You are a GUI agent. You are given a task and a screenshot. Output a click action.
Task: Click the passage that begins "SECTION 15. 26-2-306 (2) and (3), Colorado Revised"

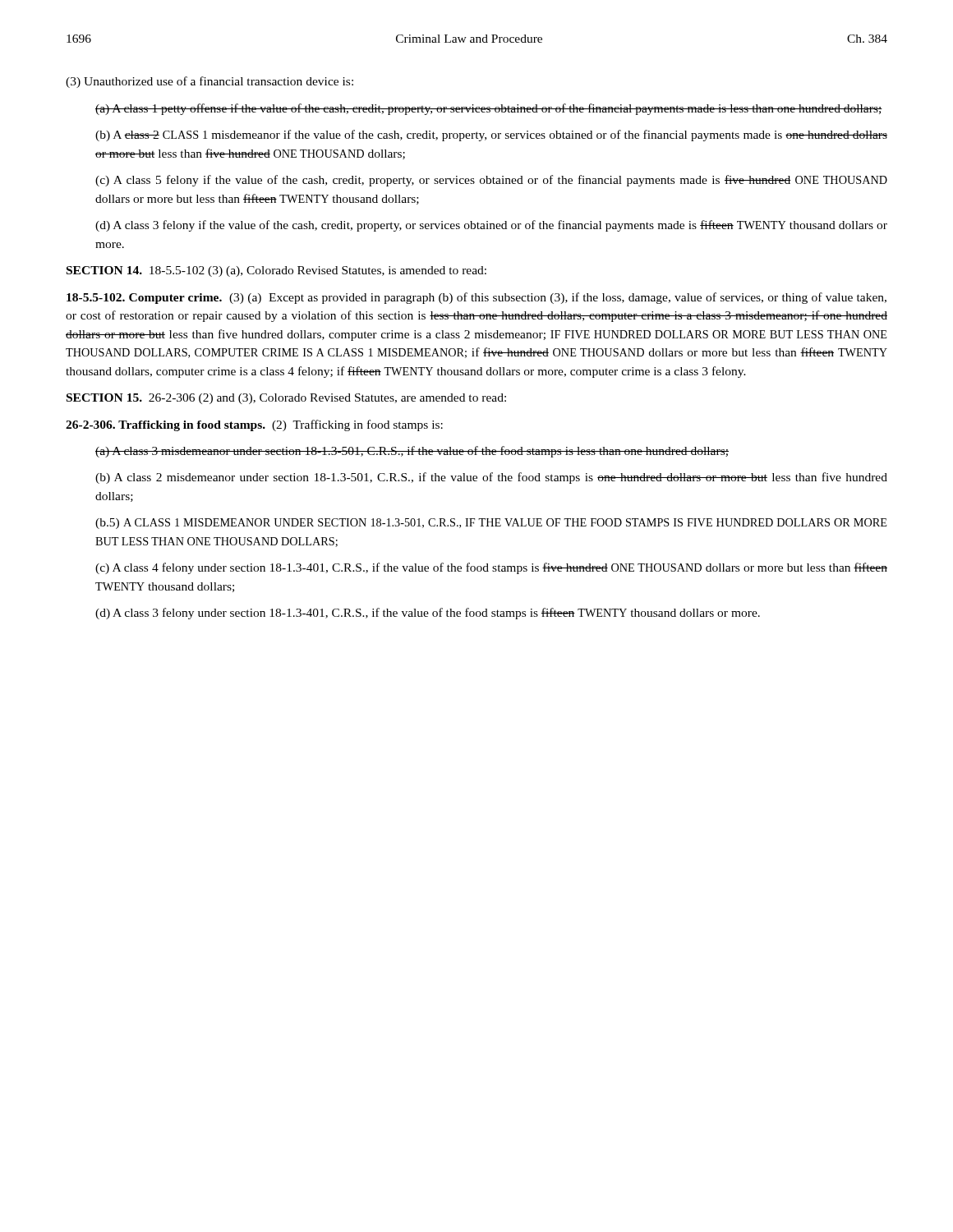pyautogui.click(x=476, y=398)
